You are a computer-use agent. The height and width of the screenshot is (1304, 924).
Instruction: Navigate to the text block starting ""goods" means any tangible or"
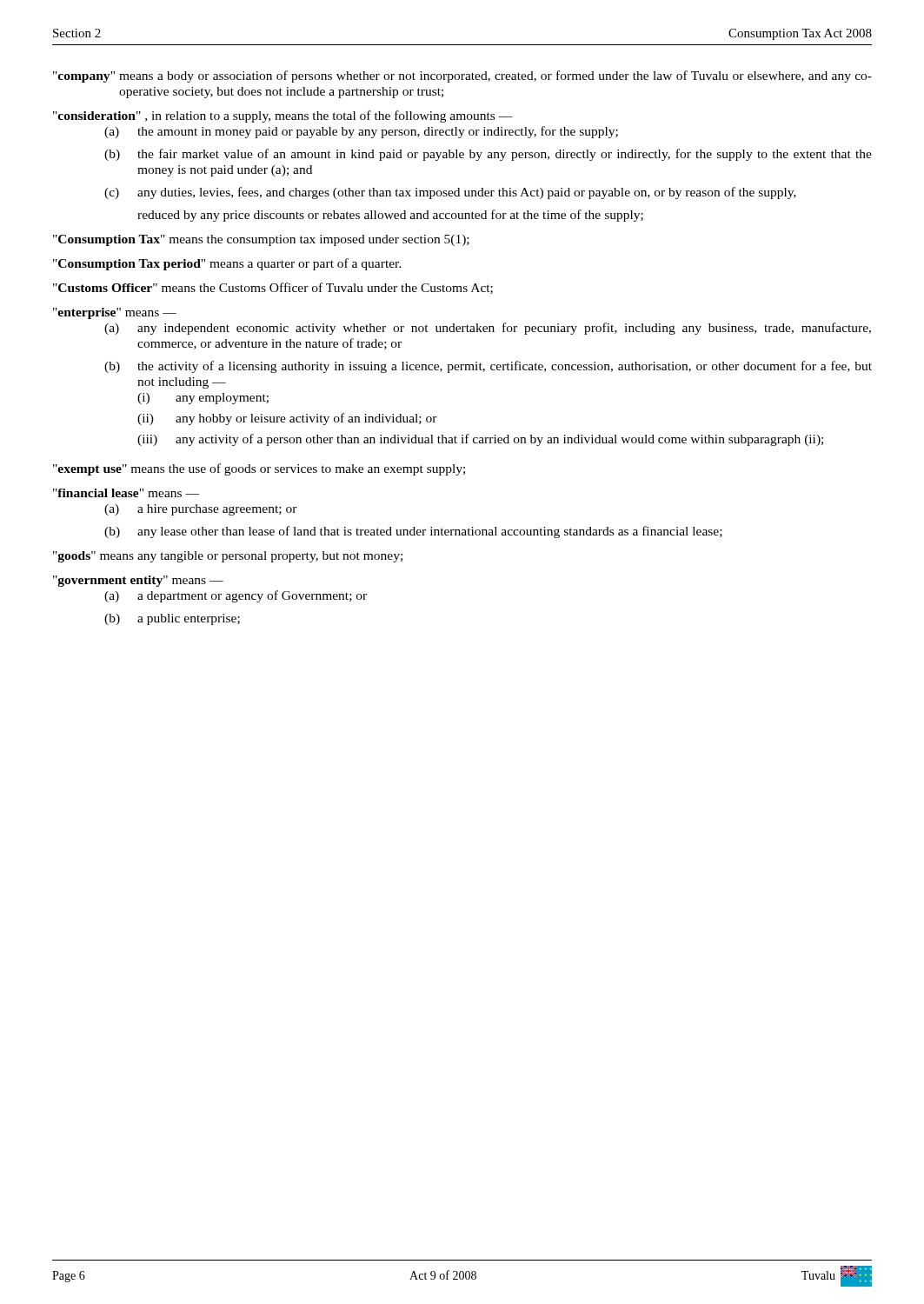pos(228,555)
